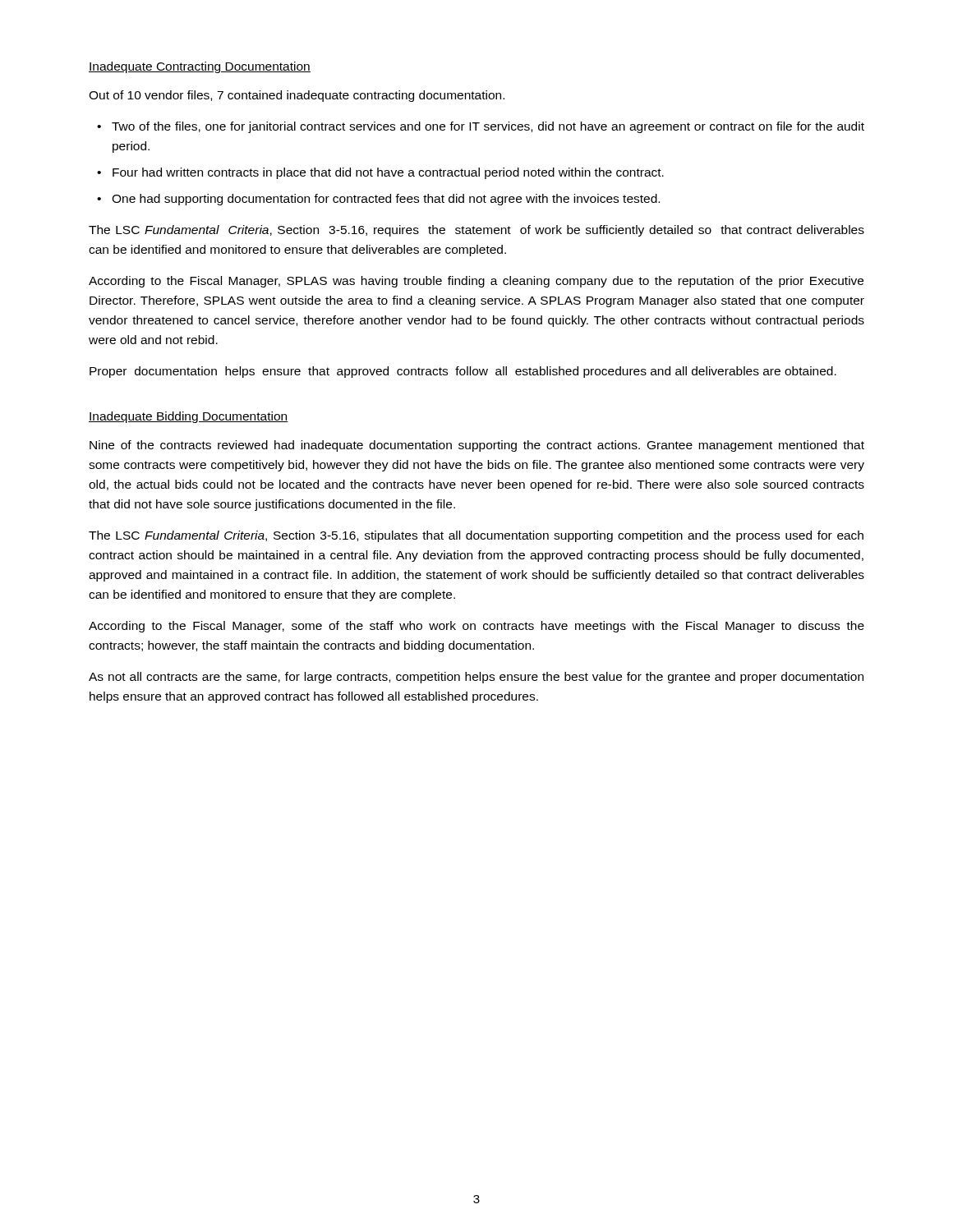Image resolution: width=953 pixels, height=1232 pixels.
Task: Find the text starting "• Four had written contracts in"
Action: click(476, 172)
